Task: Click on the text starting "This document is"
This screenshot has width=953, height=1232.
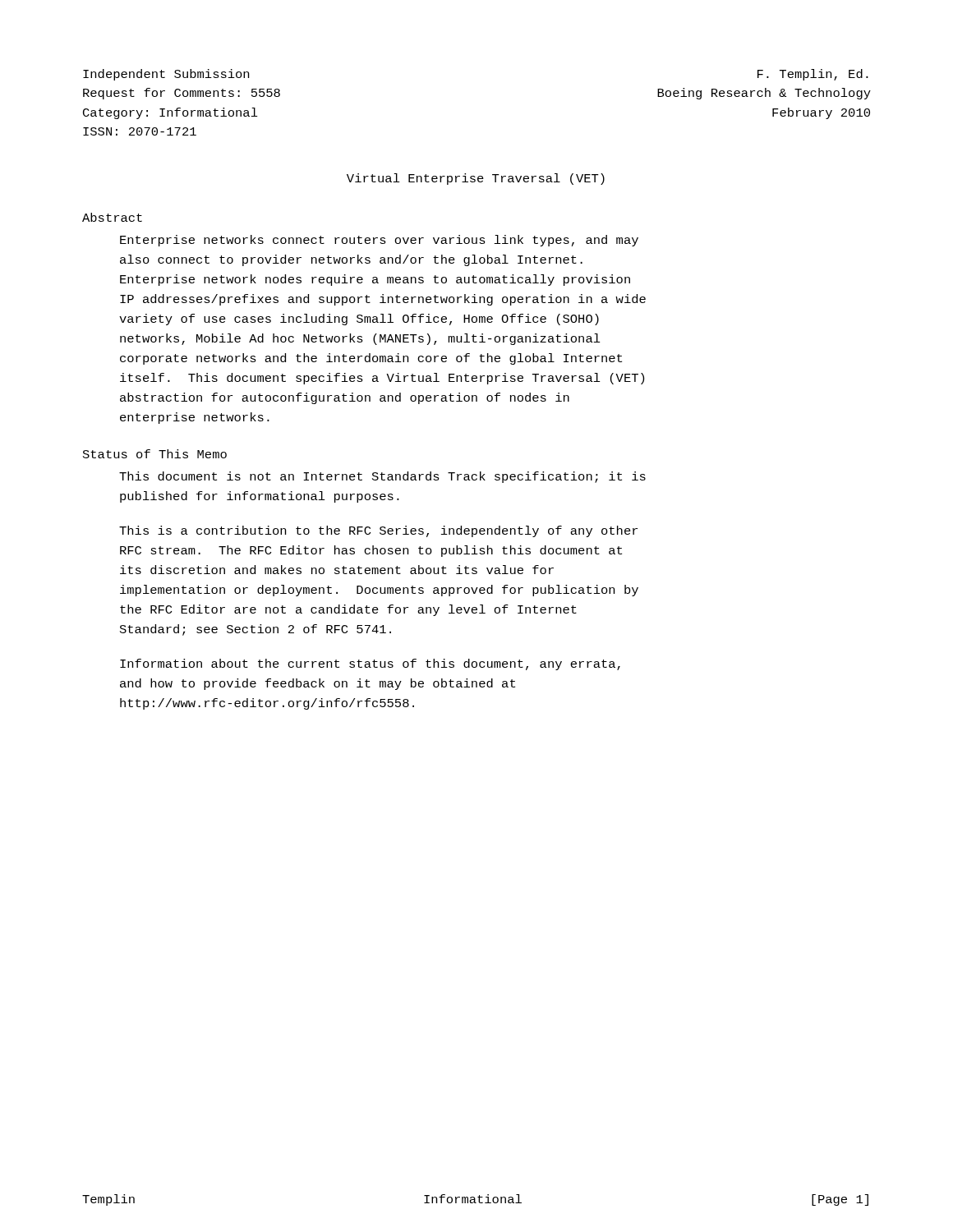Action: coord(383,487)
